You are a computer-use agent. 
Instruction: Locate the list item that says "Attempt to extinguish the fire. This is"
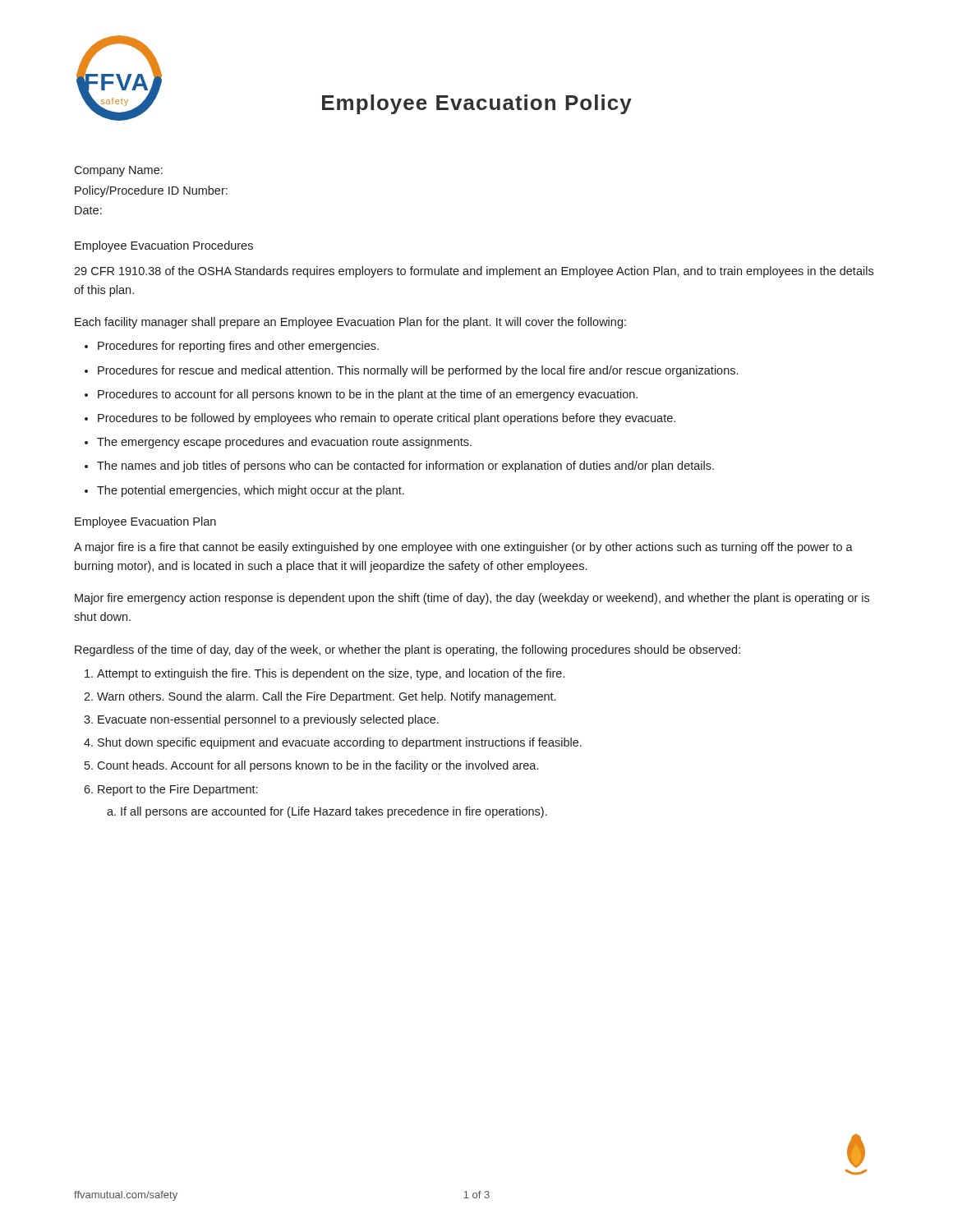(331, 673)
